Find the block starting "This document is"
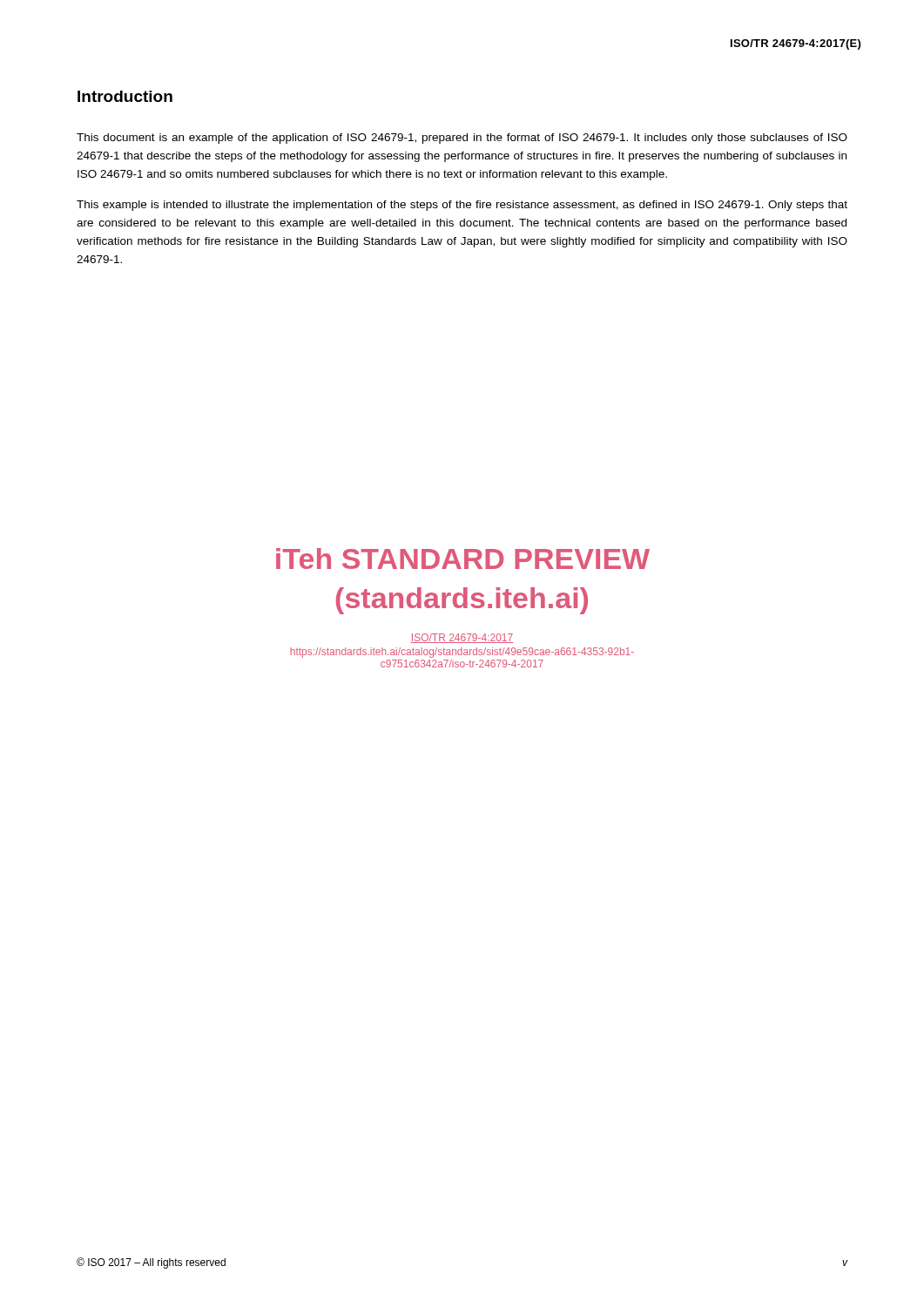The height and width of the screenshot is (1307, 924). click(462, 199)
